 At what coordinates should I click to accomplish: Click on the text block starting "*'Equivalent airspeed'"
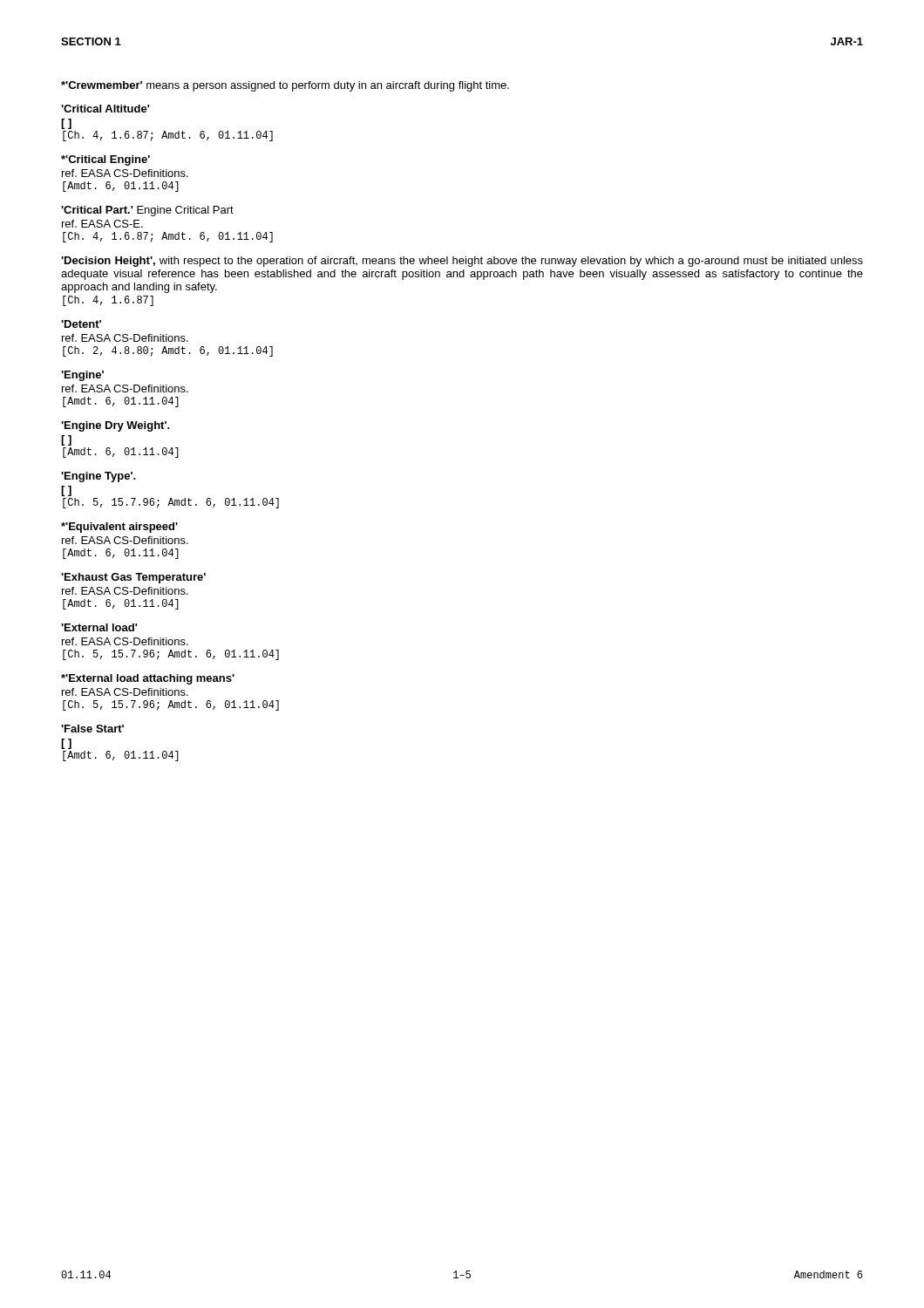click(x=119, y=526)
